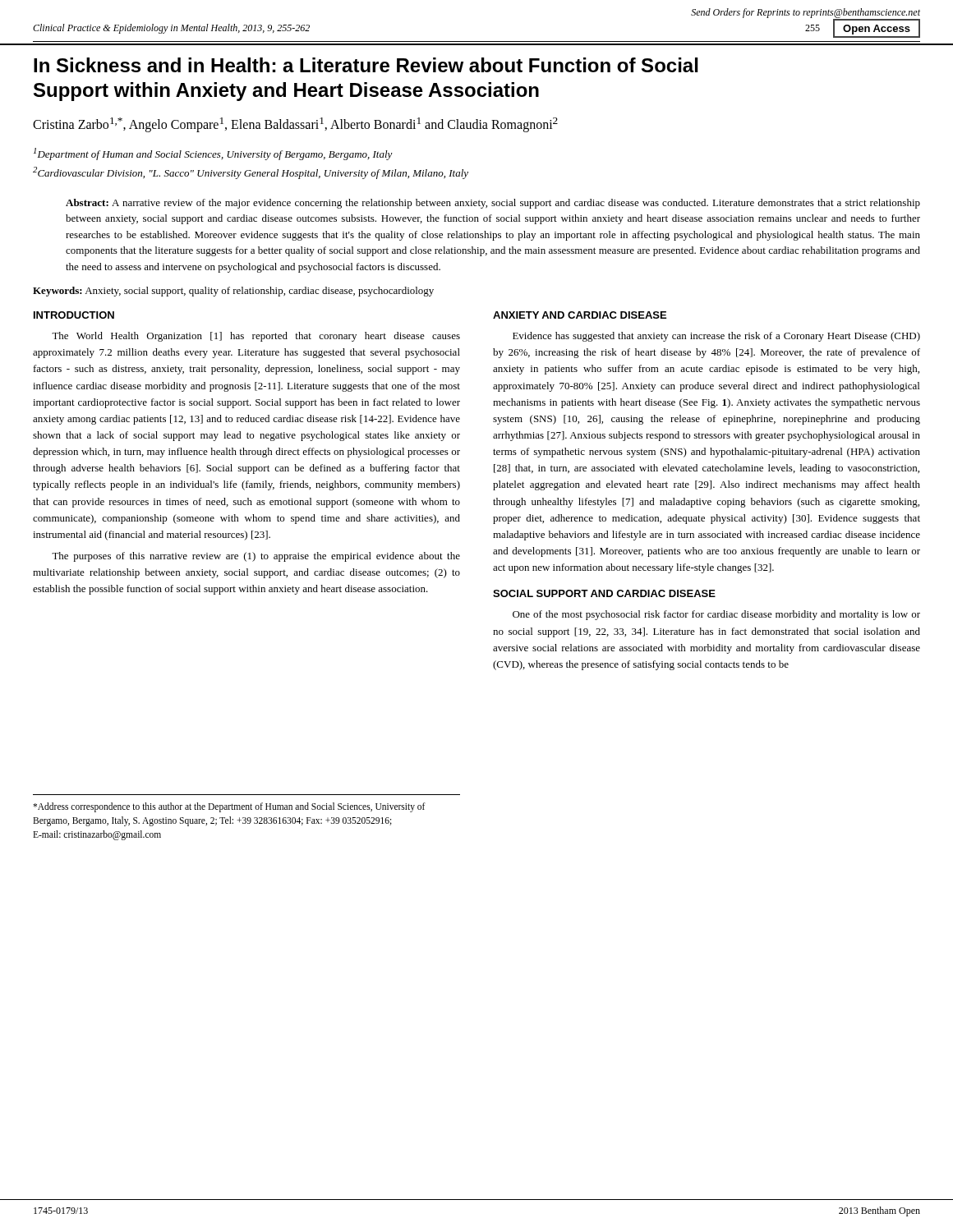Click on the region starting "In Sickness and in Health: a Literature Review"

tap(366, 78)
